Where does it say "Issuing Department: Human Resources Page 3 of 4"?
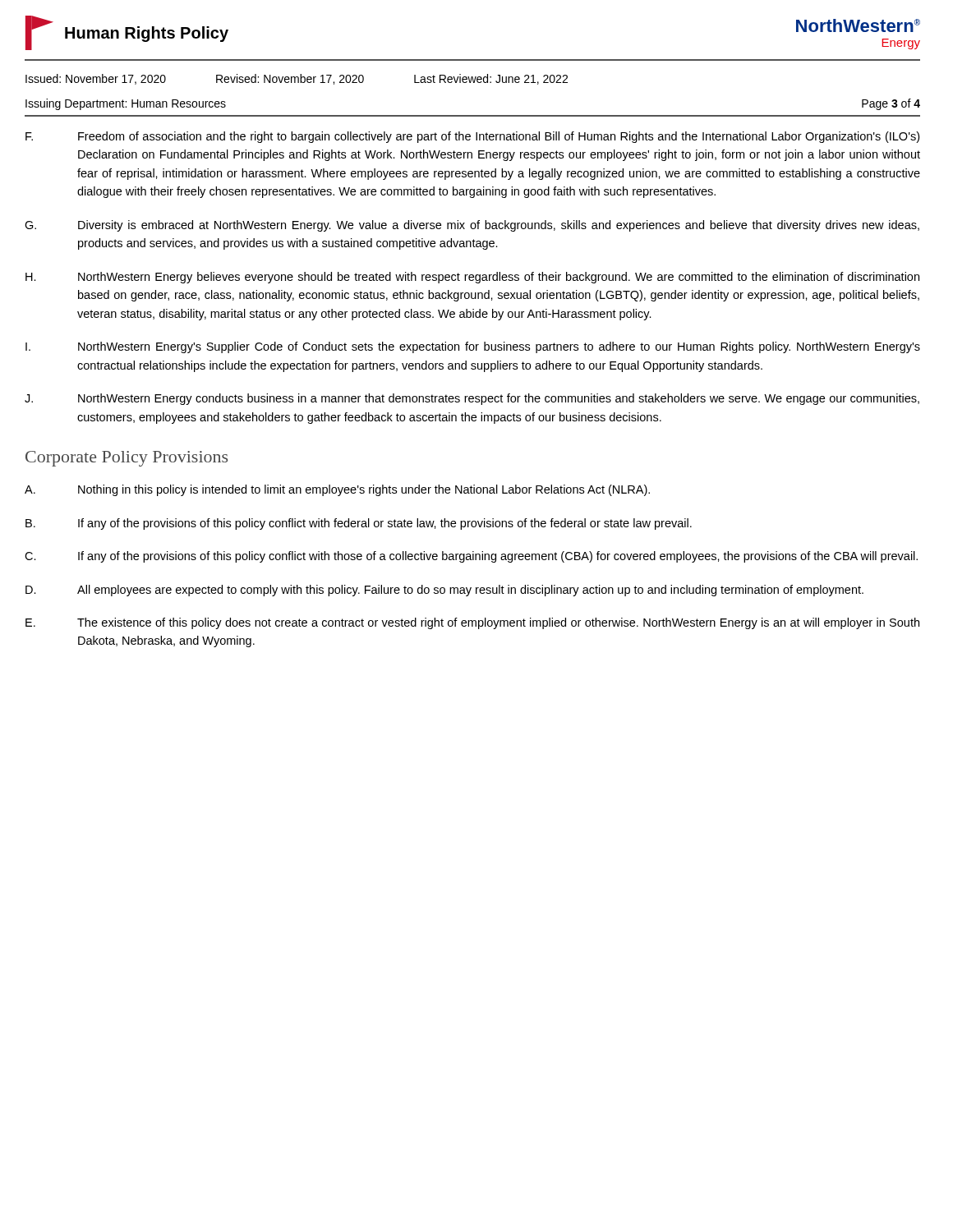The height and width of the screenshot is (1232, 953). (472, 103)
